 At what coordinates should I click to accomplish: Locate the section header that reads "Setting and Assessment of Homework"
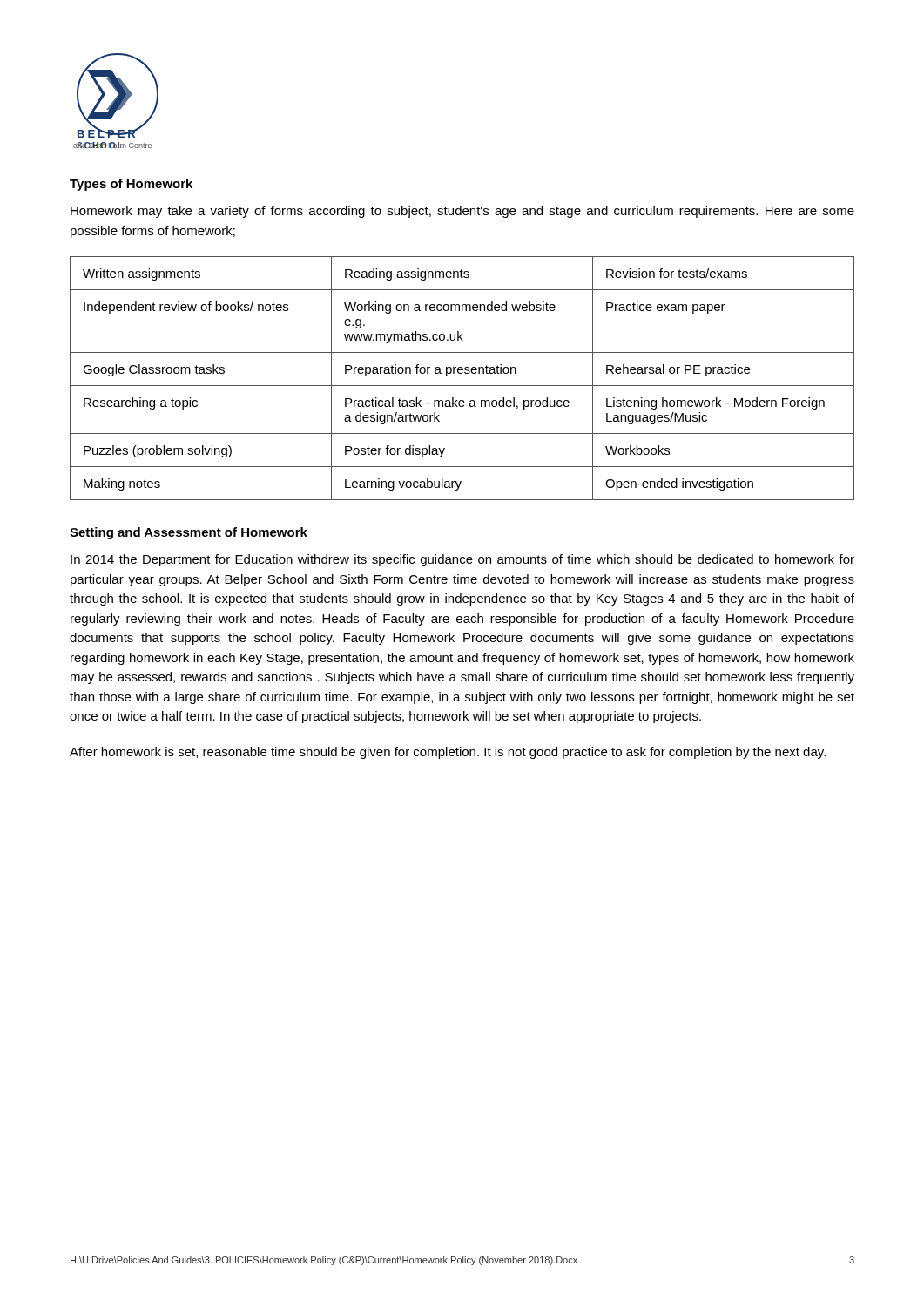(x=188, y=532)
